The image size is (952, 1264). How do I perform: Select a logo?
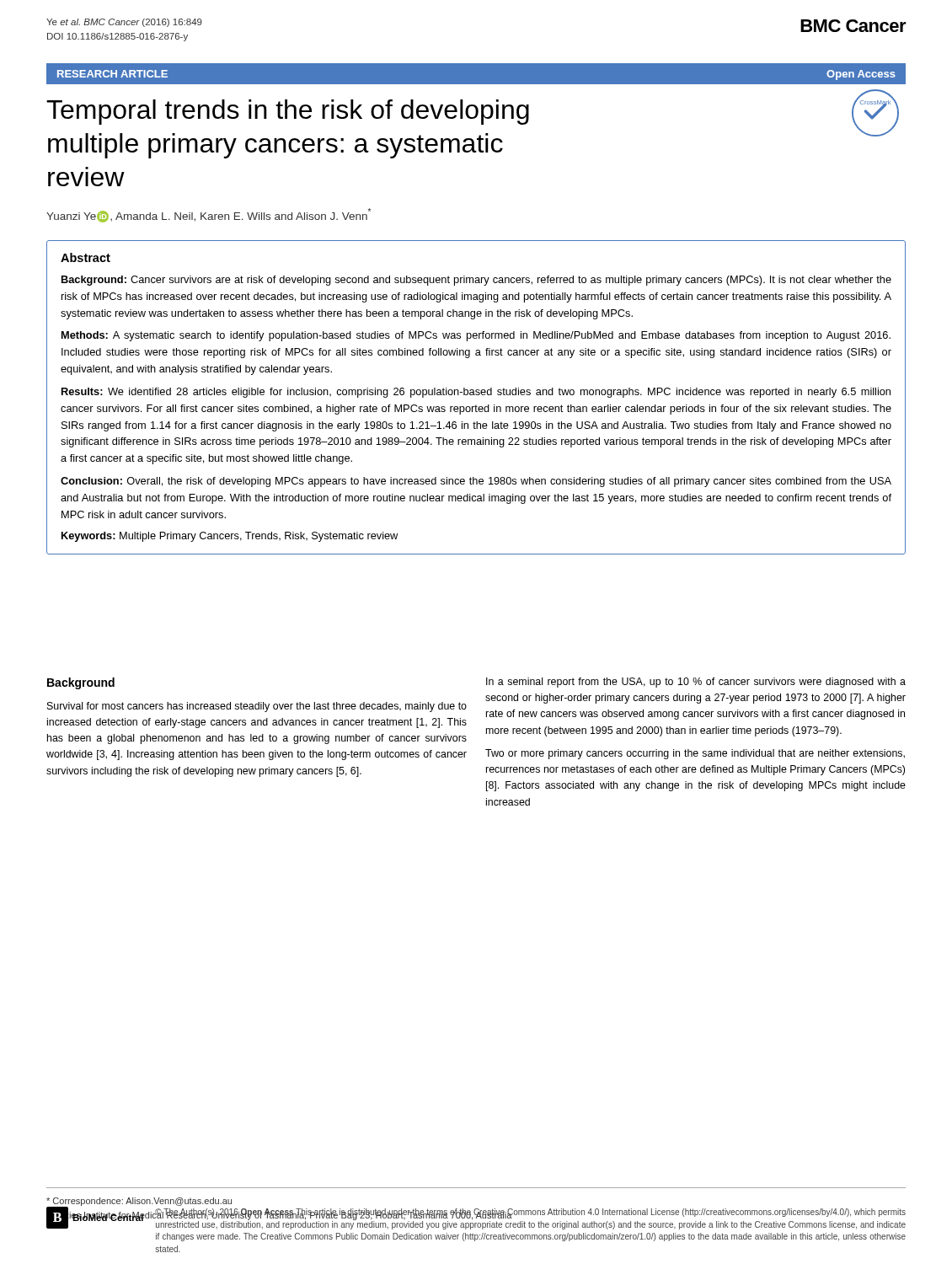tap(878, 114)
